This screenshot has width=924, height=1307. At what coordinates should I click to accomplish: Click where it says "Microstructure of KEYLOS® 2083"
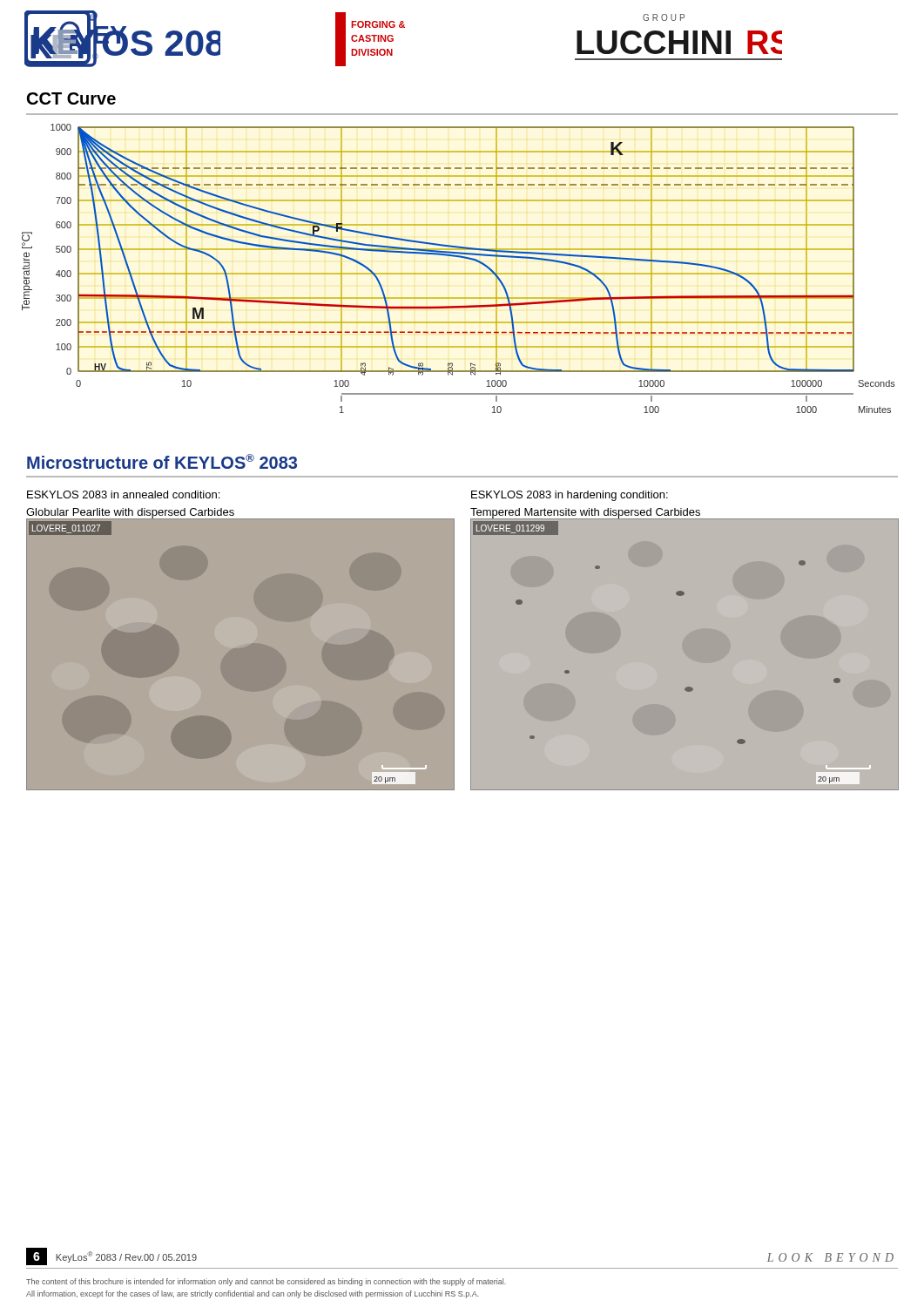(162, 462)
